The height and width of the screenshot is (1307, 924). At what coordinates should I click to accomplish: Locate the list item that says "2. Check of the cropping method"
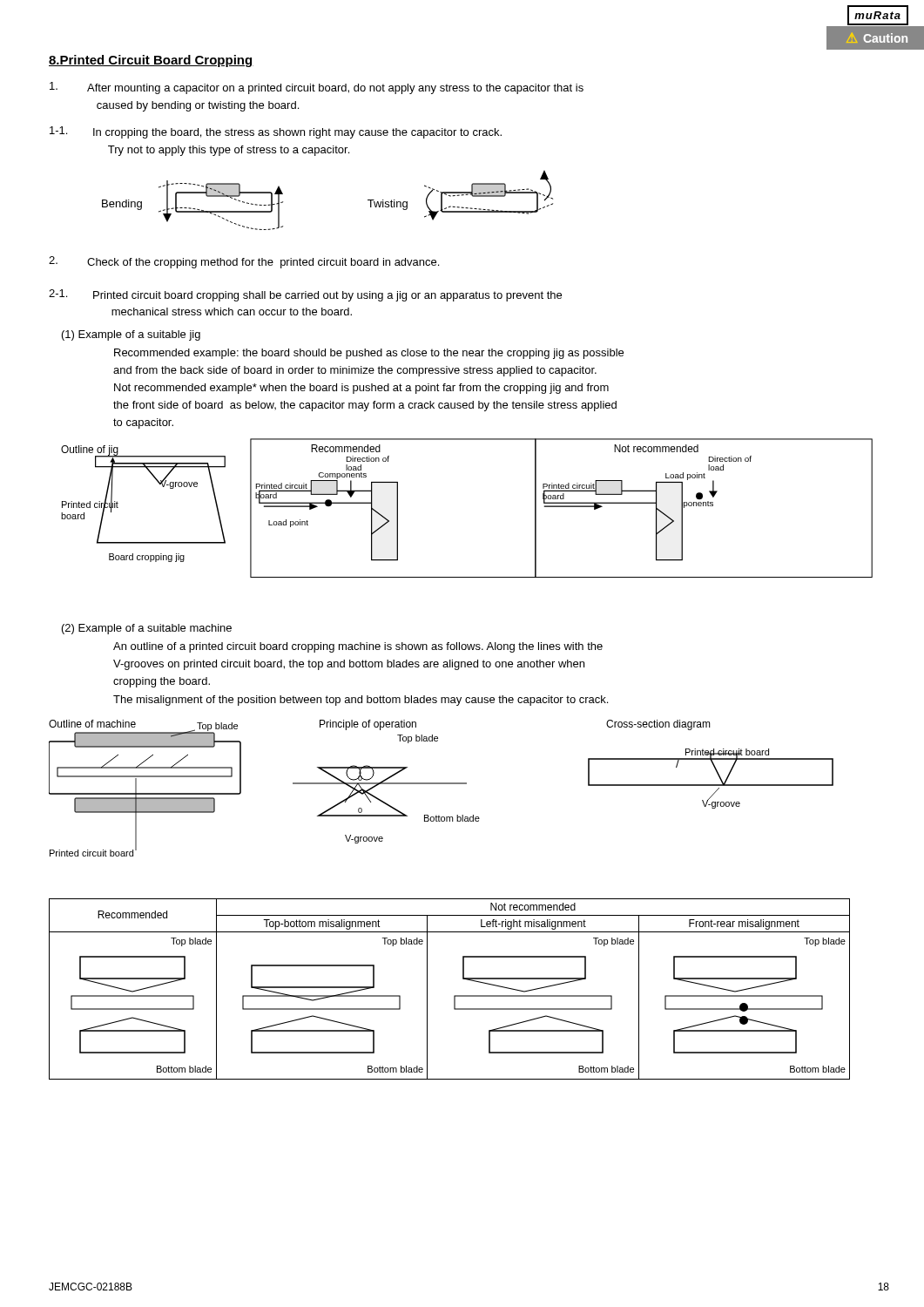pyautogui.click(x=244, y=262)
